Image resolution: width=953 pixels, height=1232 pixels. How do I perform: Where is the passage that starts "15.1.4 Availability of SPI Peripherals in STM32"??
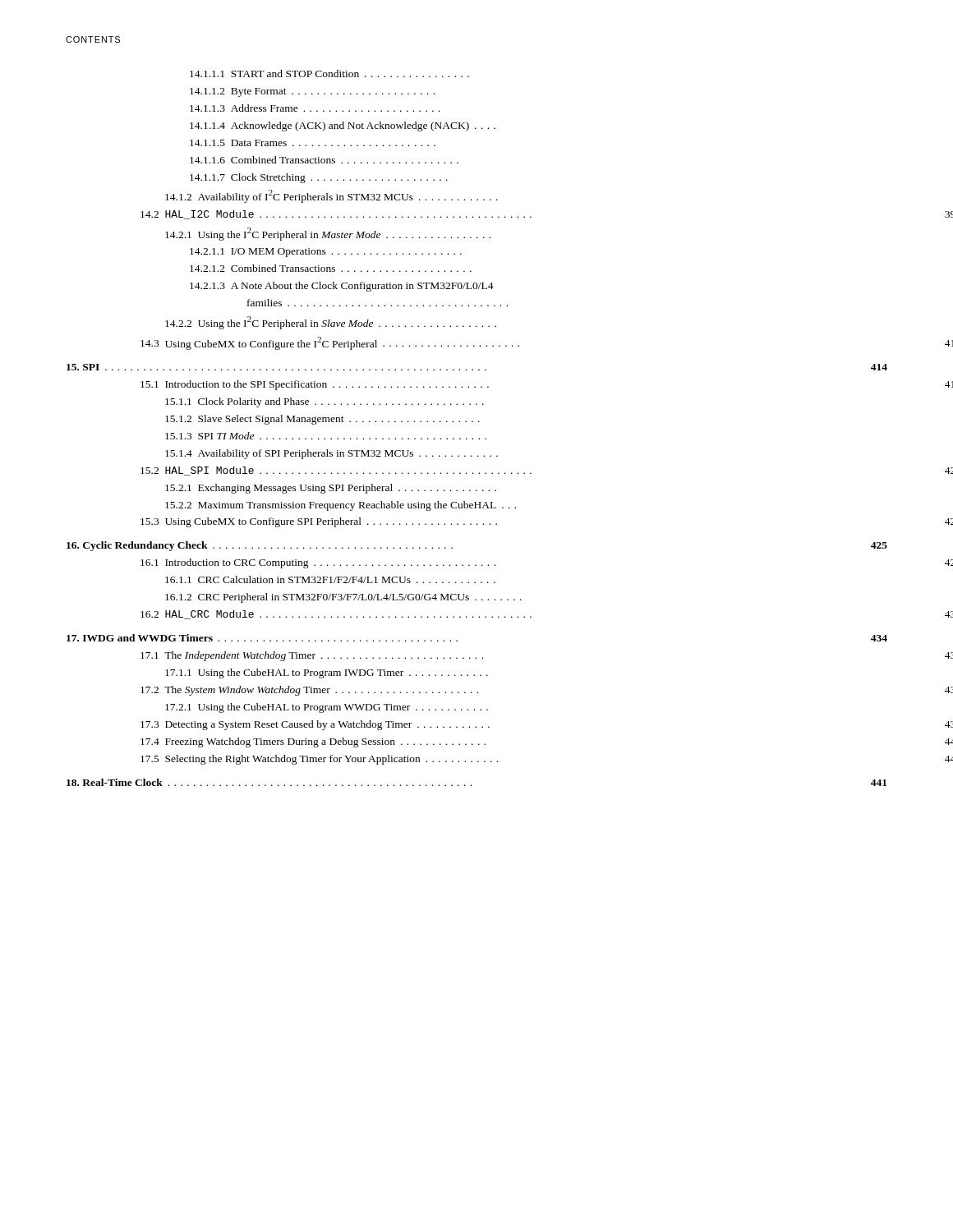331,454
